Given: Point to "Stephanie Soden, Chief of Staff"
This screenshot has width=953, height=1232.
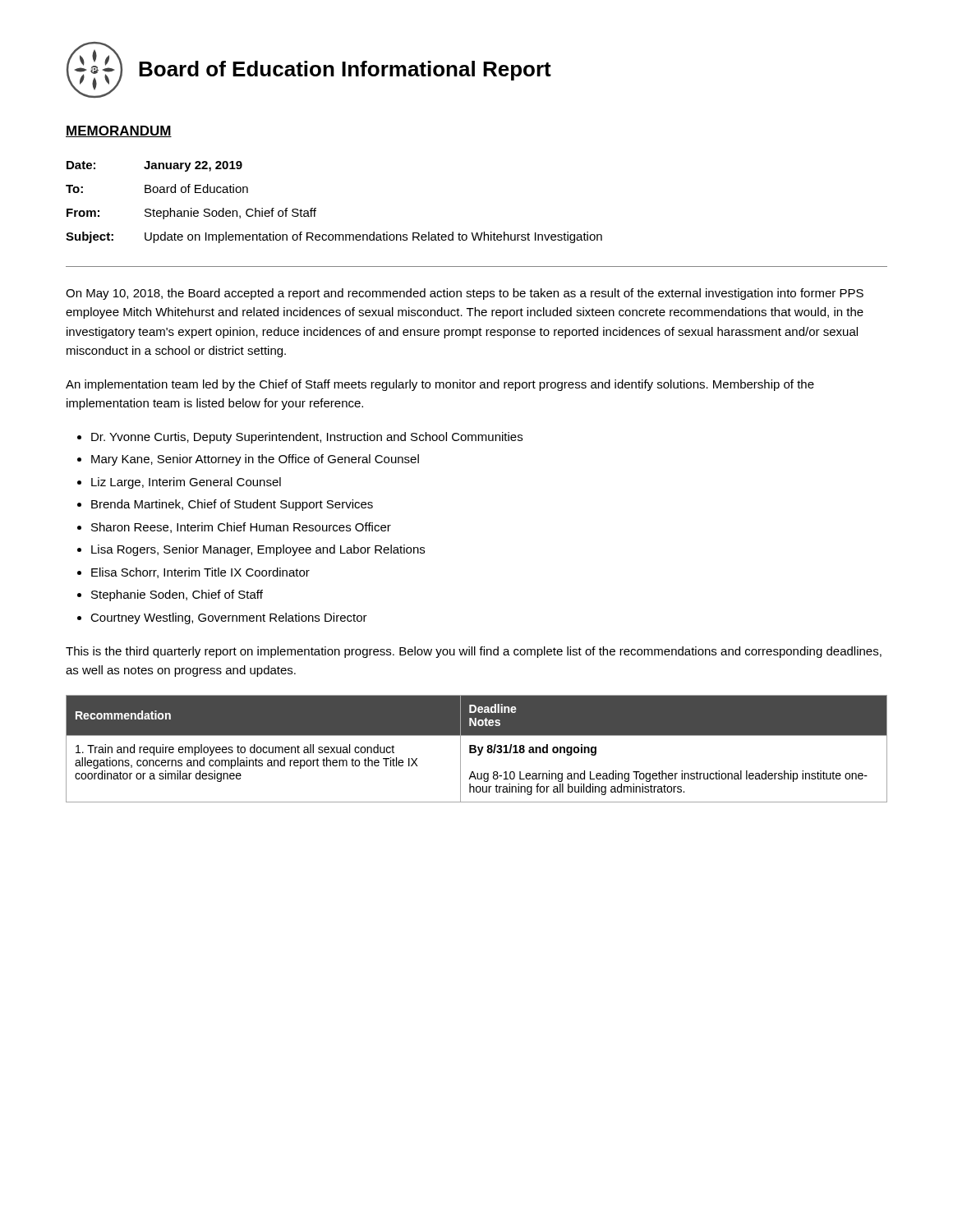Looking at the screenshot, I should pyautogui.click(x=177, y=594).
